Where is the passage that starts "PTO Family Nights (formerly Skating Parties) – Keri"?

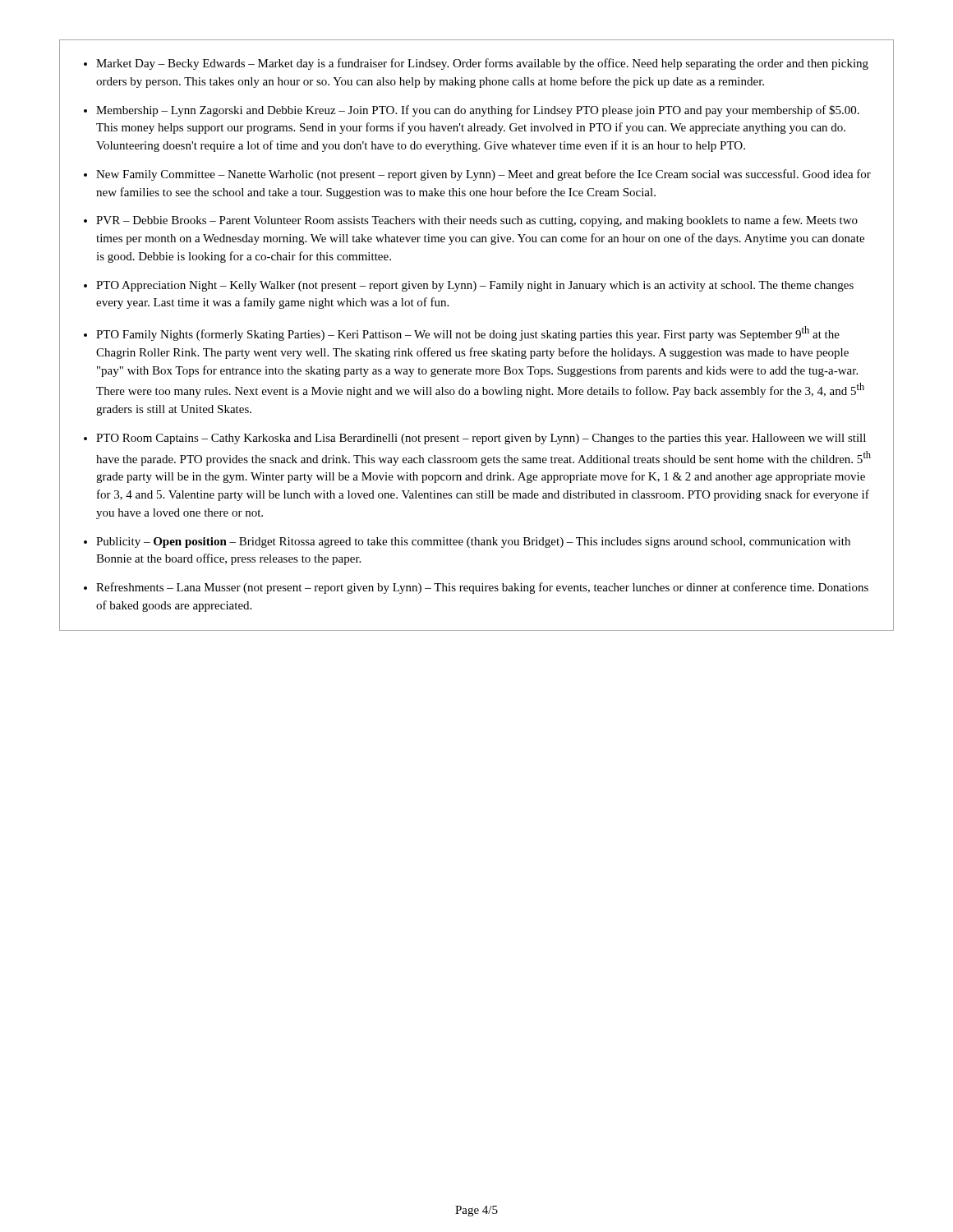pyautogui.click(x=480, y=370)
